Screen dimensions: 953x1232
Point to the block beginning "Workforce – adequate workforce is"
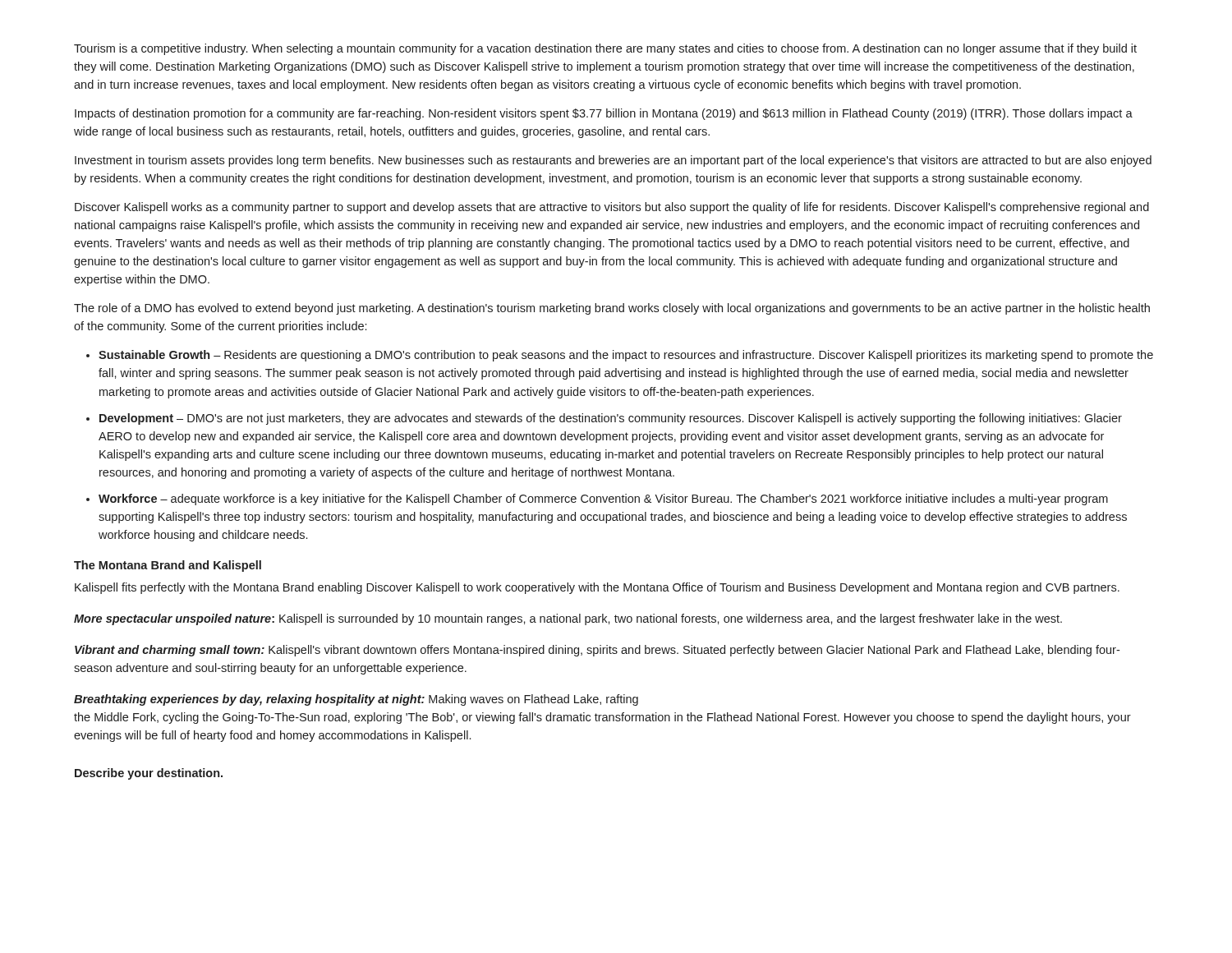coord(613,517)
